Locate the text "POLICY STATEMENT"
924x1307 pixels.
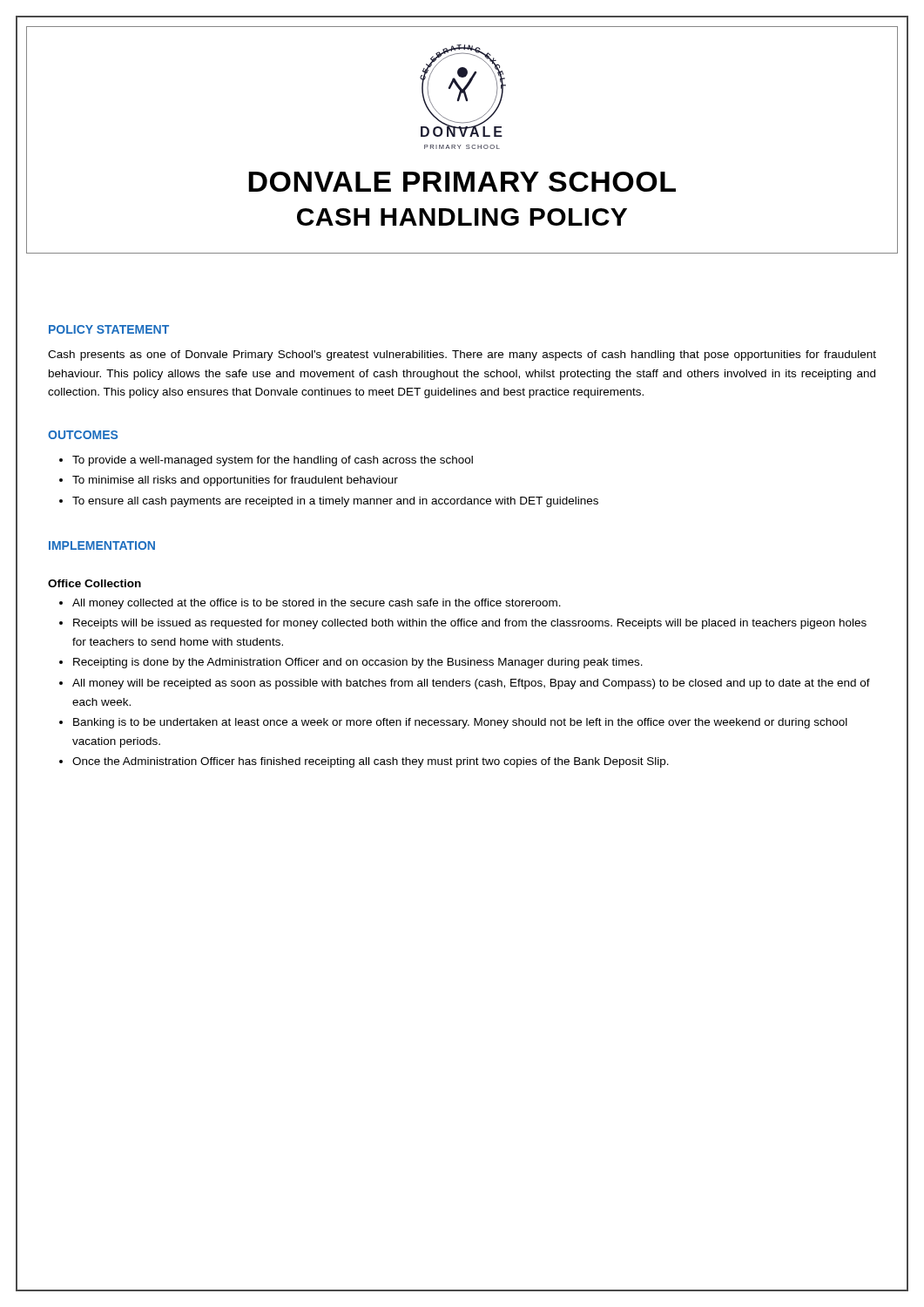pos(109,329)
